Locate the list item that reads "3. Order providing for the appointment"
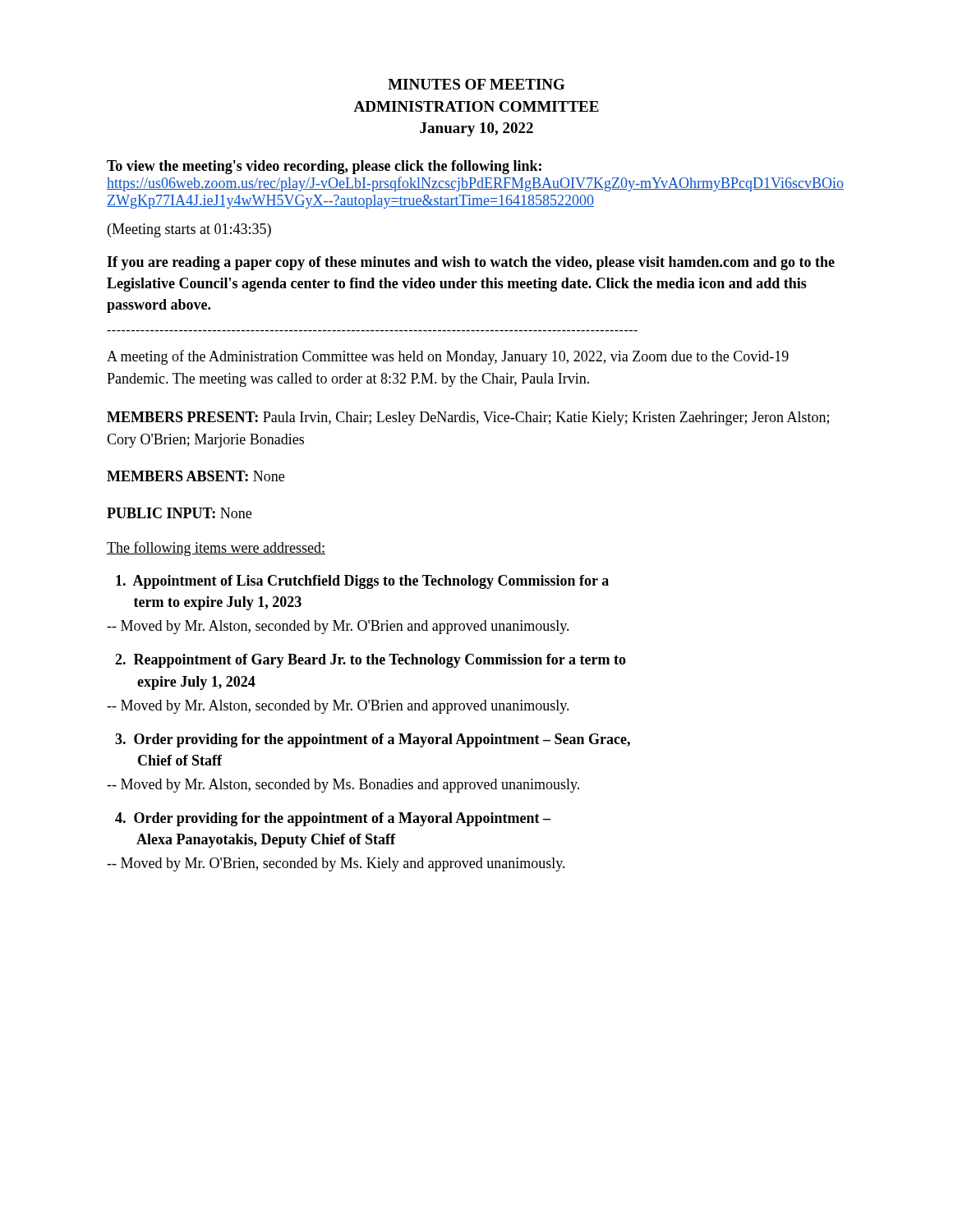953x1232 pixels. [373, 740]
